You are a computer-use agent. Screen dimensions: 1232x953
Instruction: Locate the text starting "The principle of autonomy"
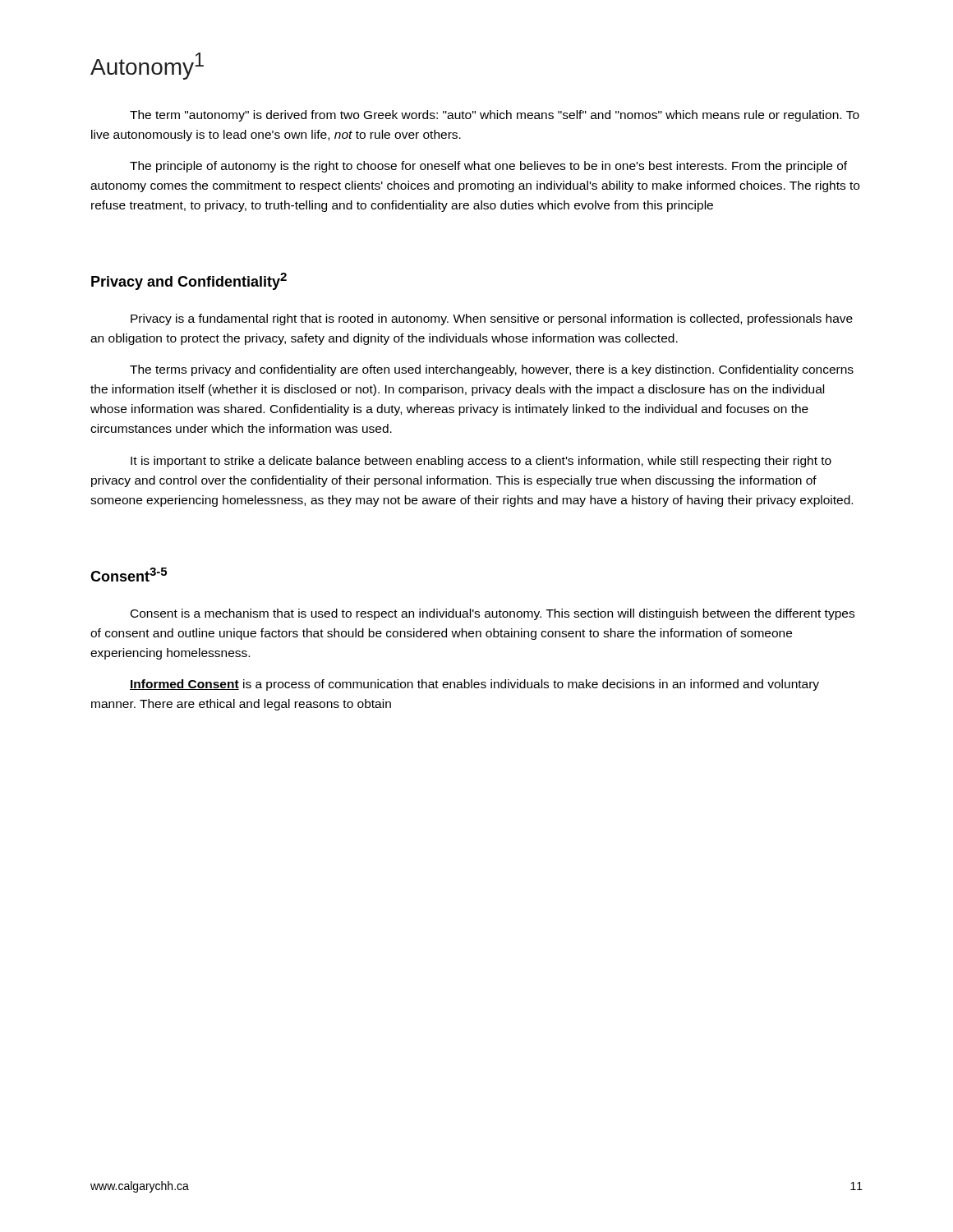(x=475, y=186)
